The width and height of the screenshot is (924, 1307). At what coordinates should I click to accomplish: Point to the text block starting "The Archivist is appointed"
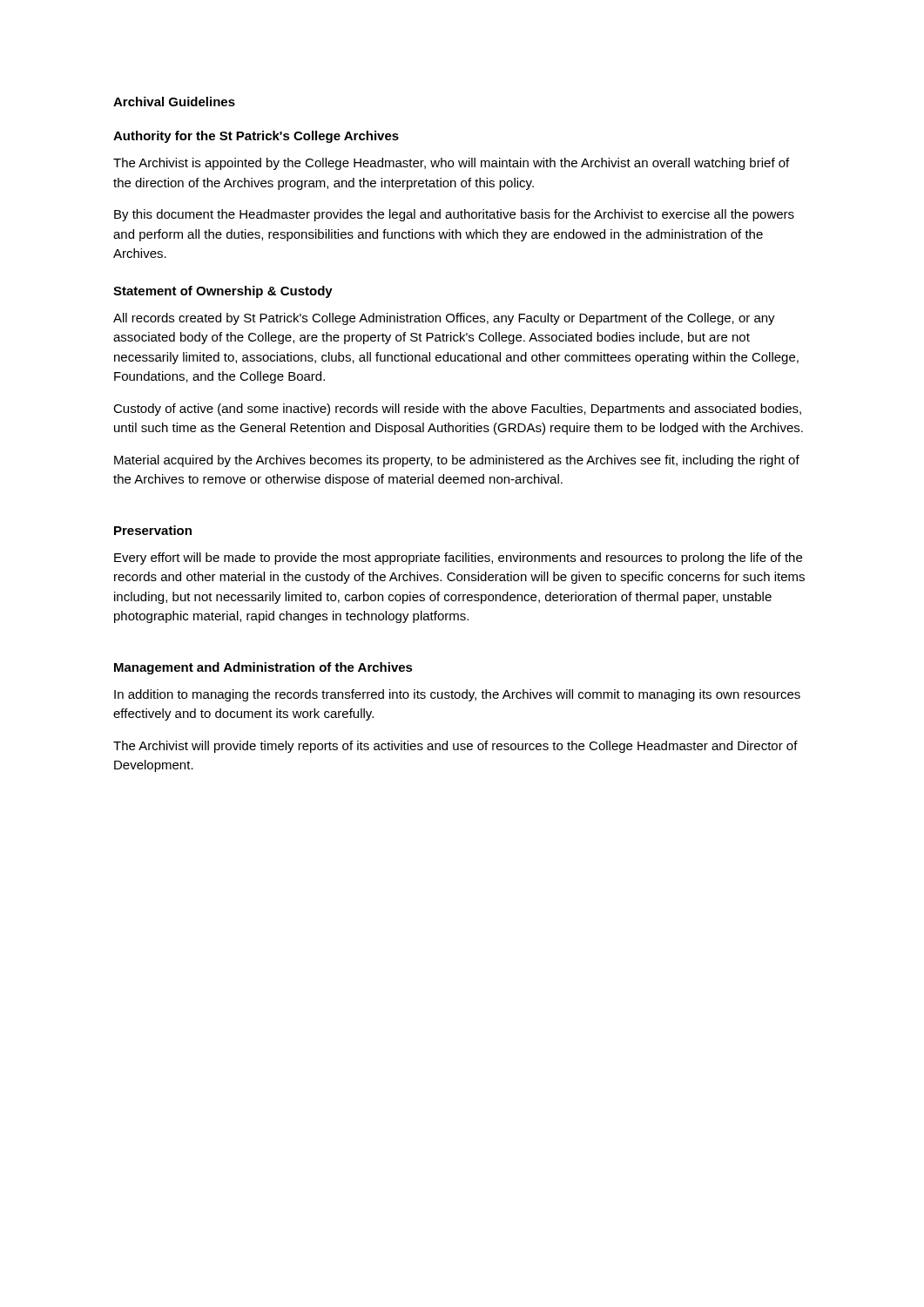pos(451,172)
